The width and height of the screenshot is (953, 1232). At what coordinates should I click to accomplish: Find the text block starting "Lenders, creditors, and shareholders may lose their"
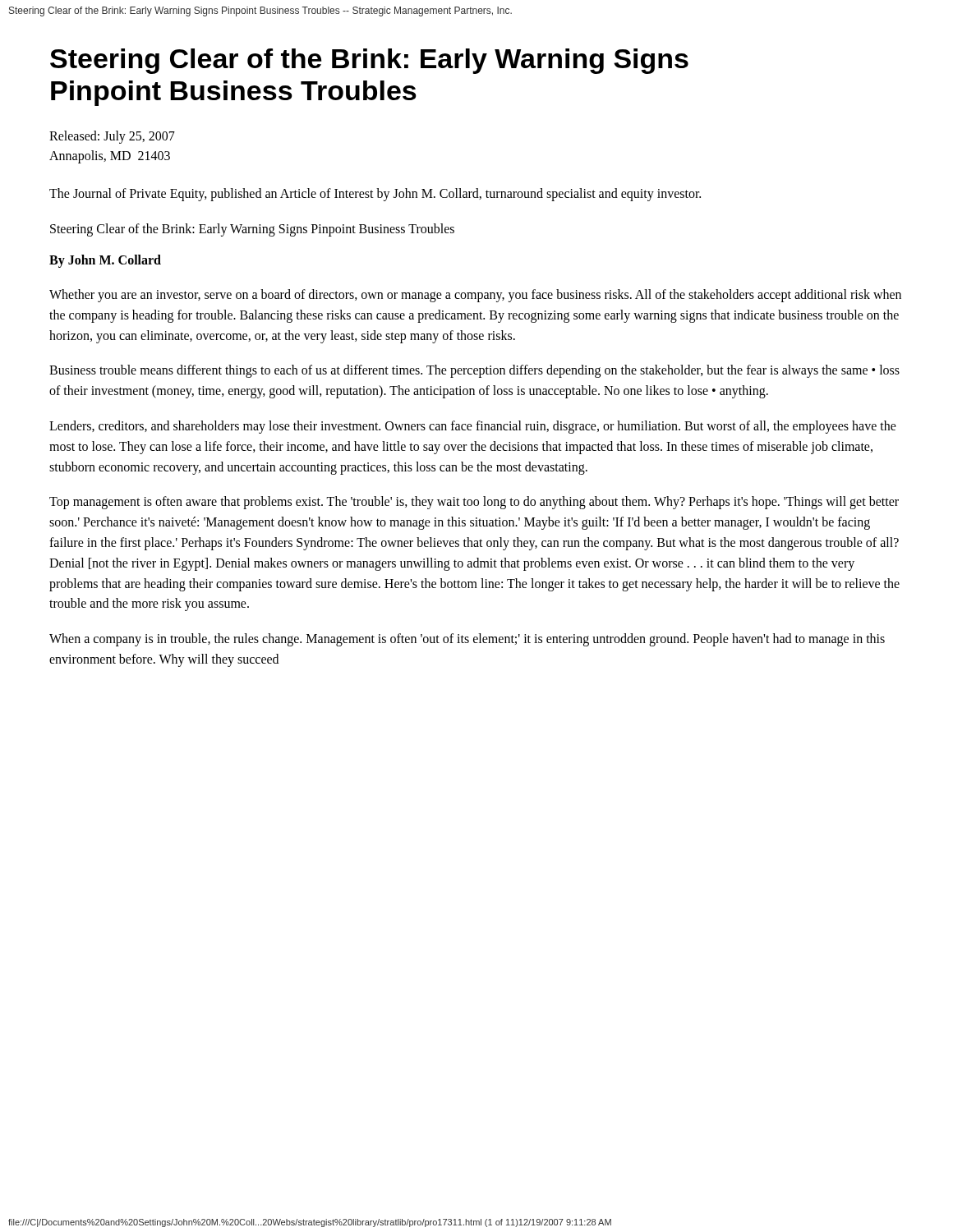tap(473, 446)
